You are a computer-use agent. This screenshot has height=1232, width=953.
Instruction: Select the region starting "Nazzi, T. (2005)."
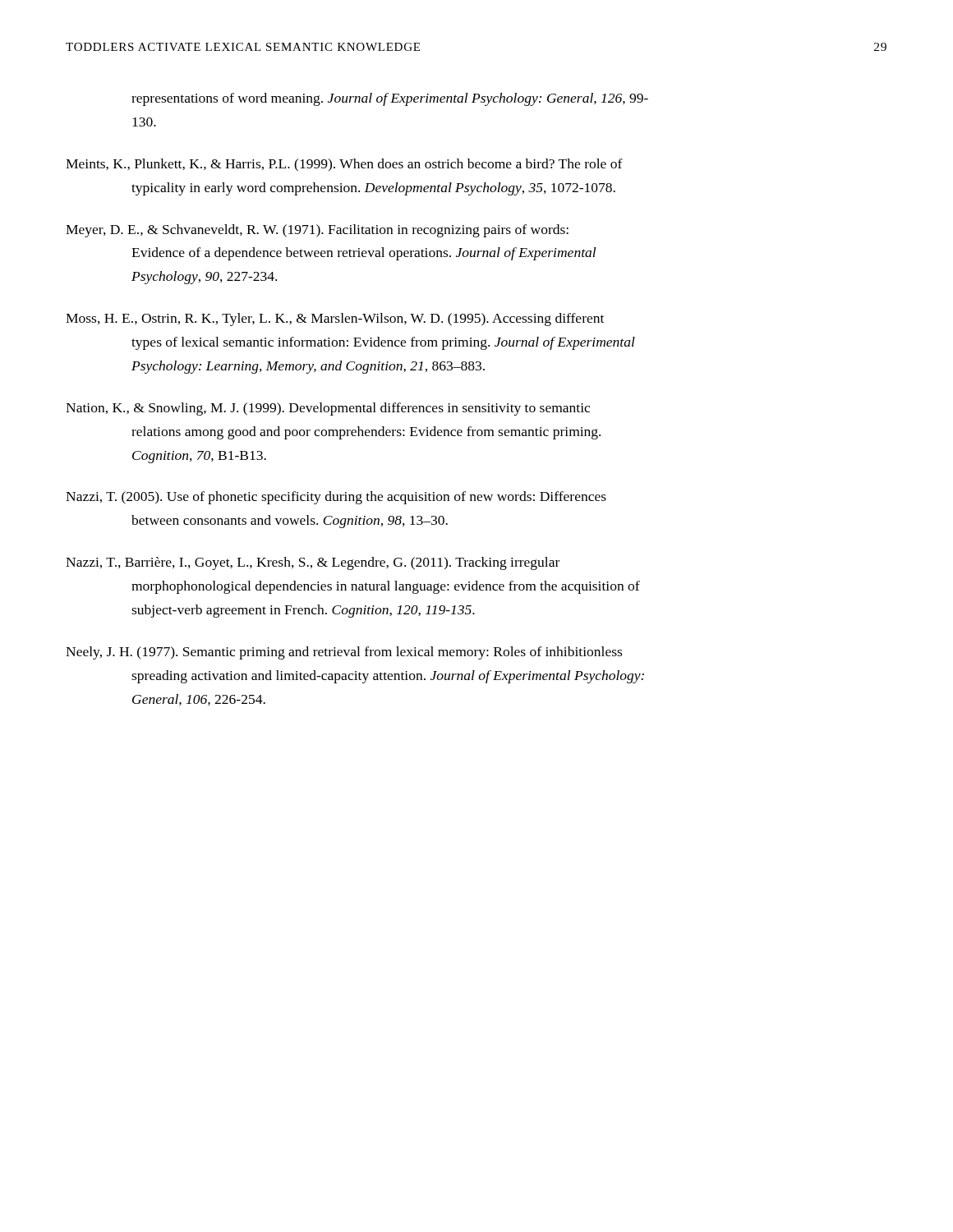click(x=476, y=509)
